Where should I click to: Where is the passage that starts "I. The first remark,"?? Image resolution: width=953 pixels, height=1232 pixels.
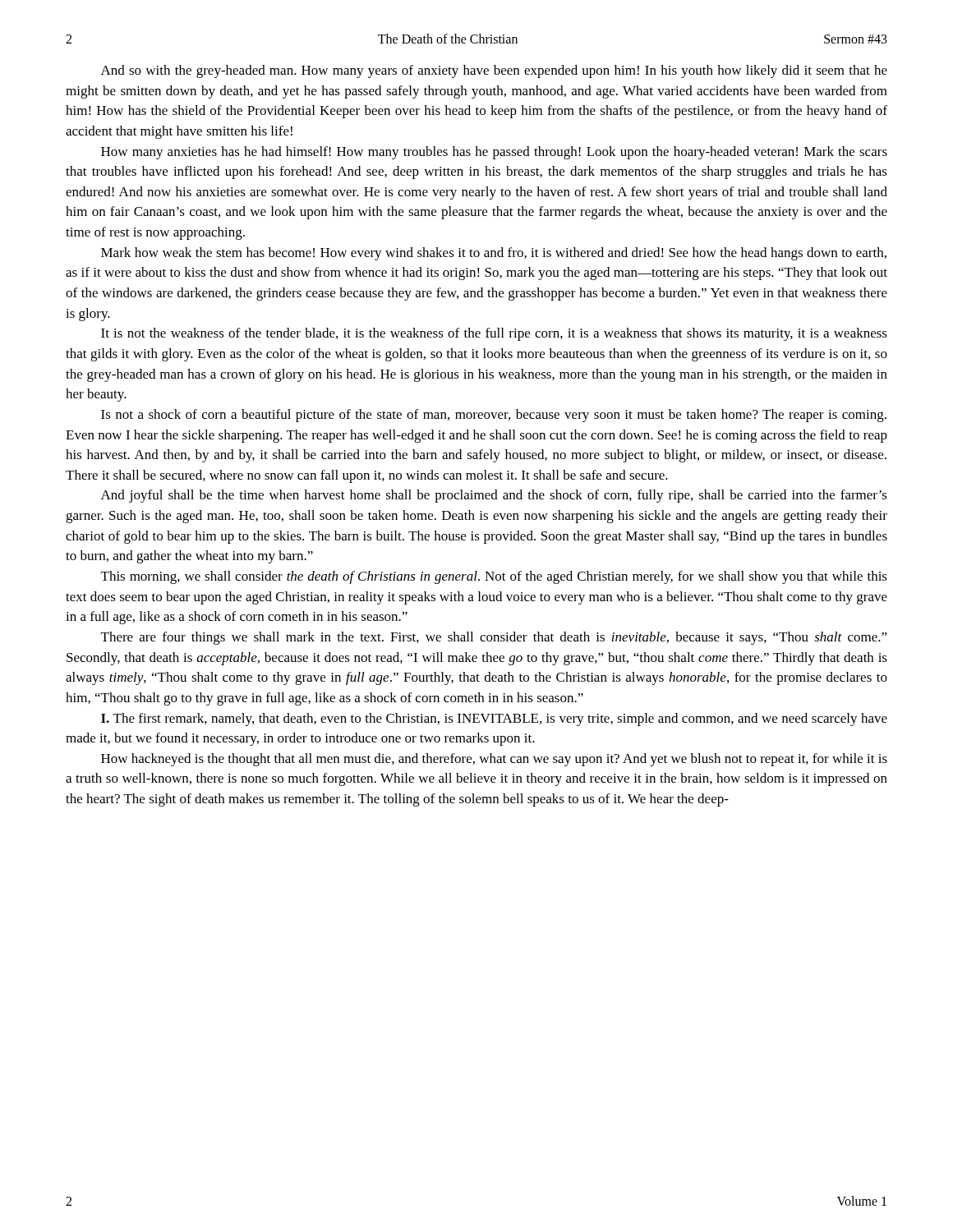pos(476,729)
